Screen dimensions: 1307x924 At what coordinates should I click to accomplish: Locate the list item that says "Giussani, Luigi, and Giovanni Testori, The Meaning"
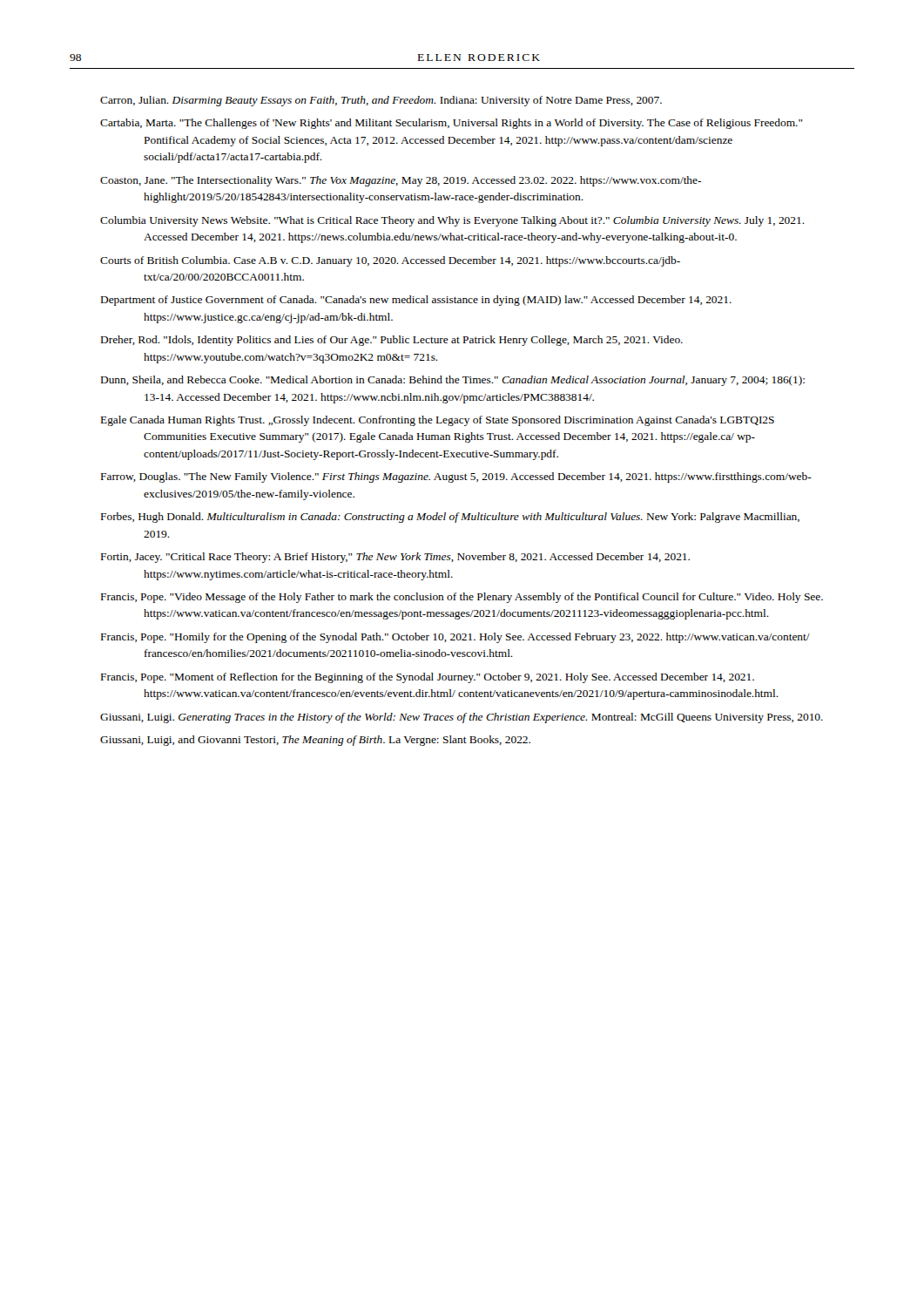316,739
